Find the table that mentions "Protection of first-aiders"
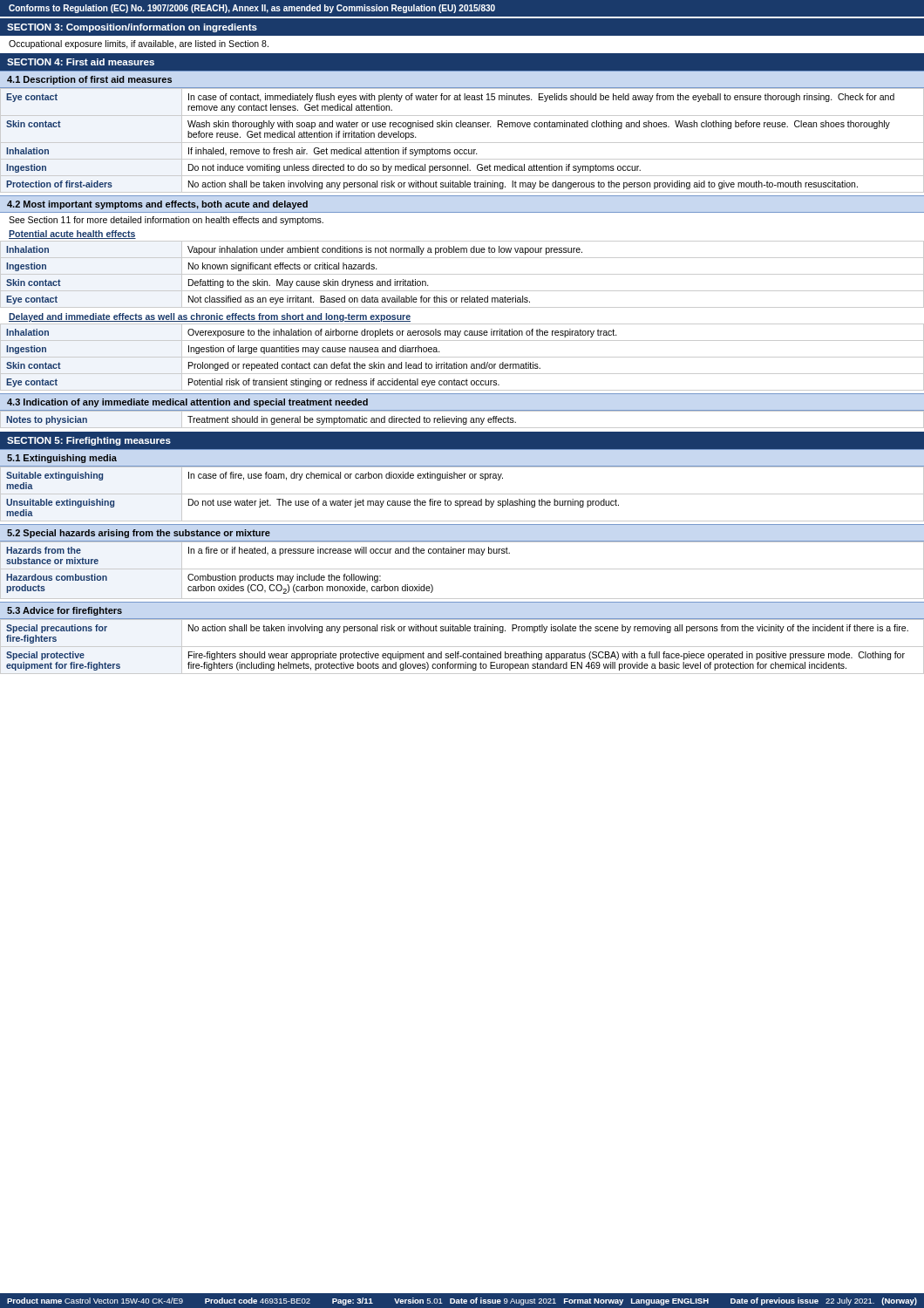The width and height of the screenshot is (924, 1308). coord(462,140)
